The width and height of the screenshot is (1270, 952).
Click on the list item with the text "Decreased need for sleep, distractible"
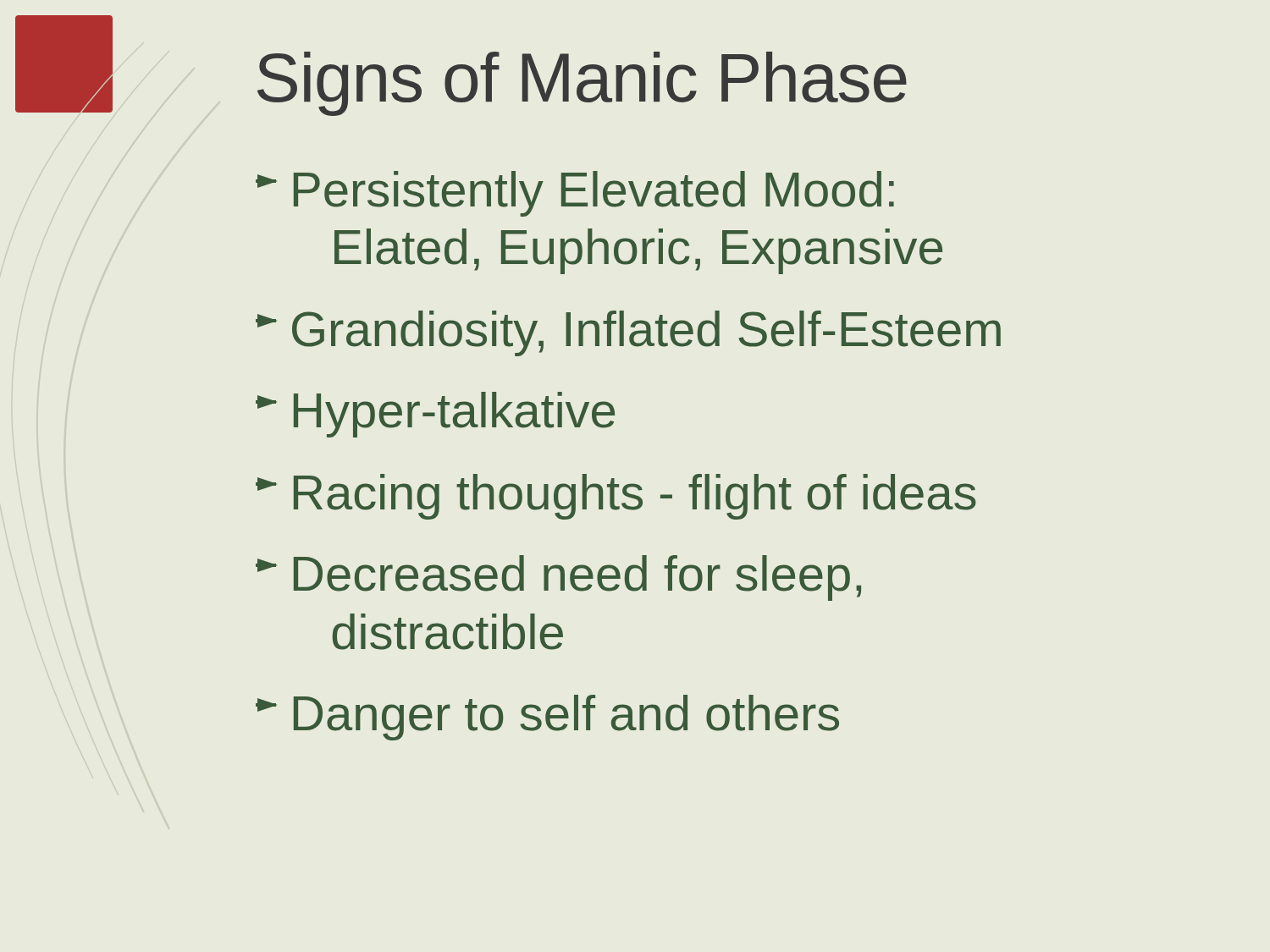[x=560, y=603]
